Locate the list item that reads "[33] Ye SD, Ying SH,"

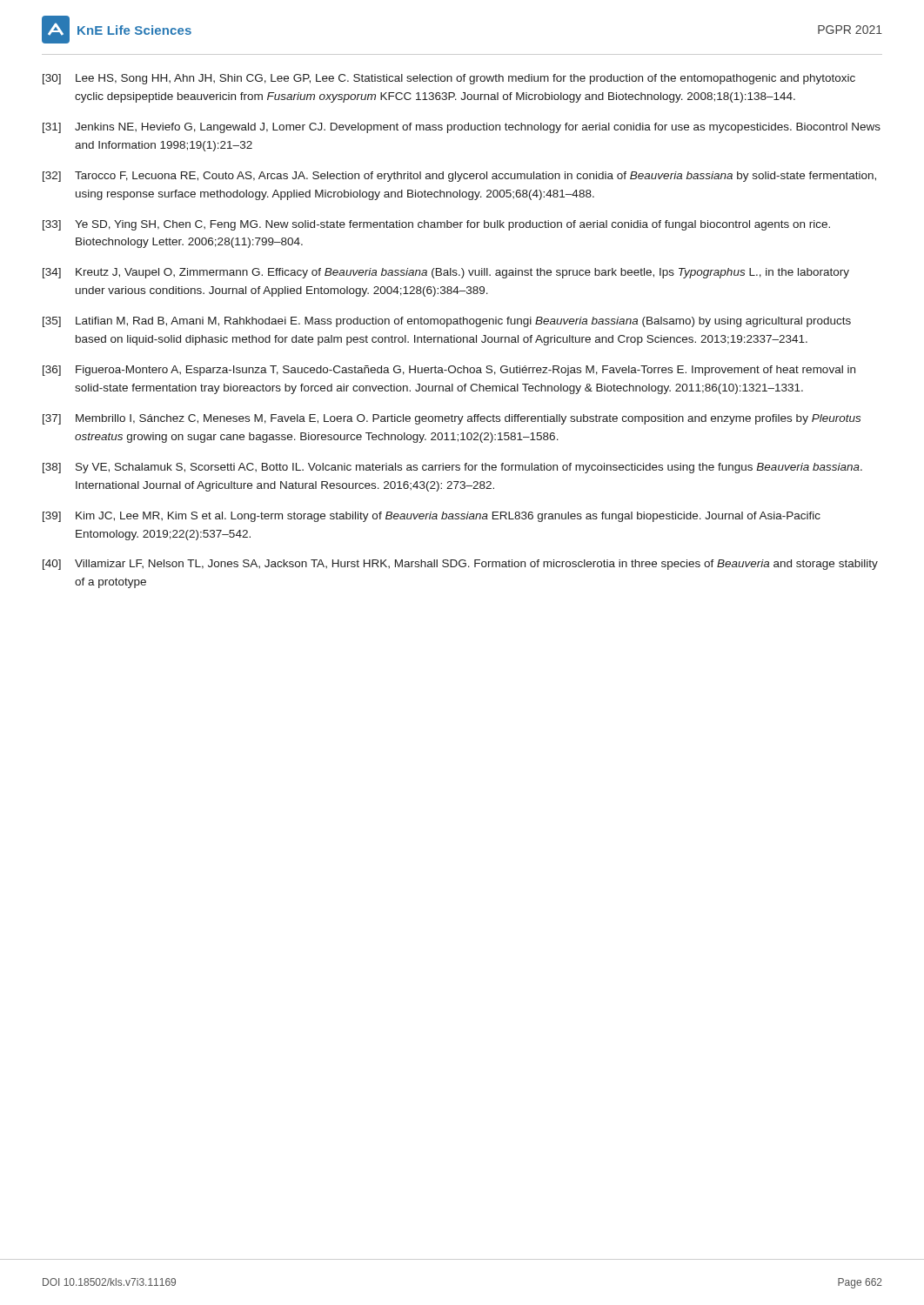(462, 234)
